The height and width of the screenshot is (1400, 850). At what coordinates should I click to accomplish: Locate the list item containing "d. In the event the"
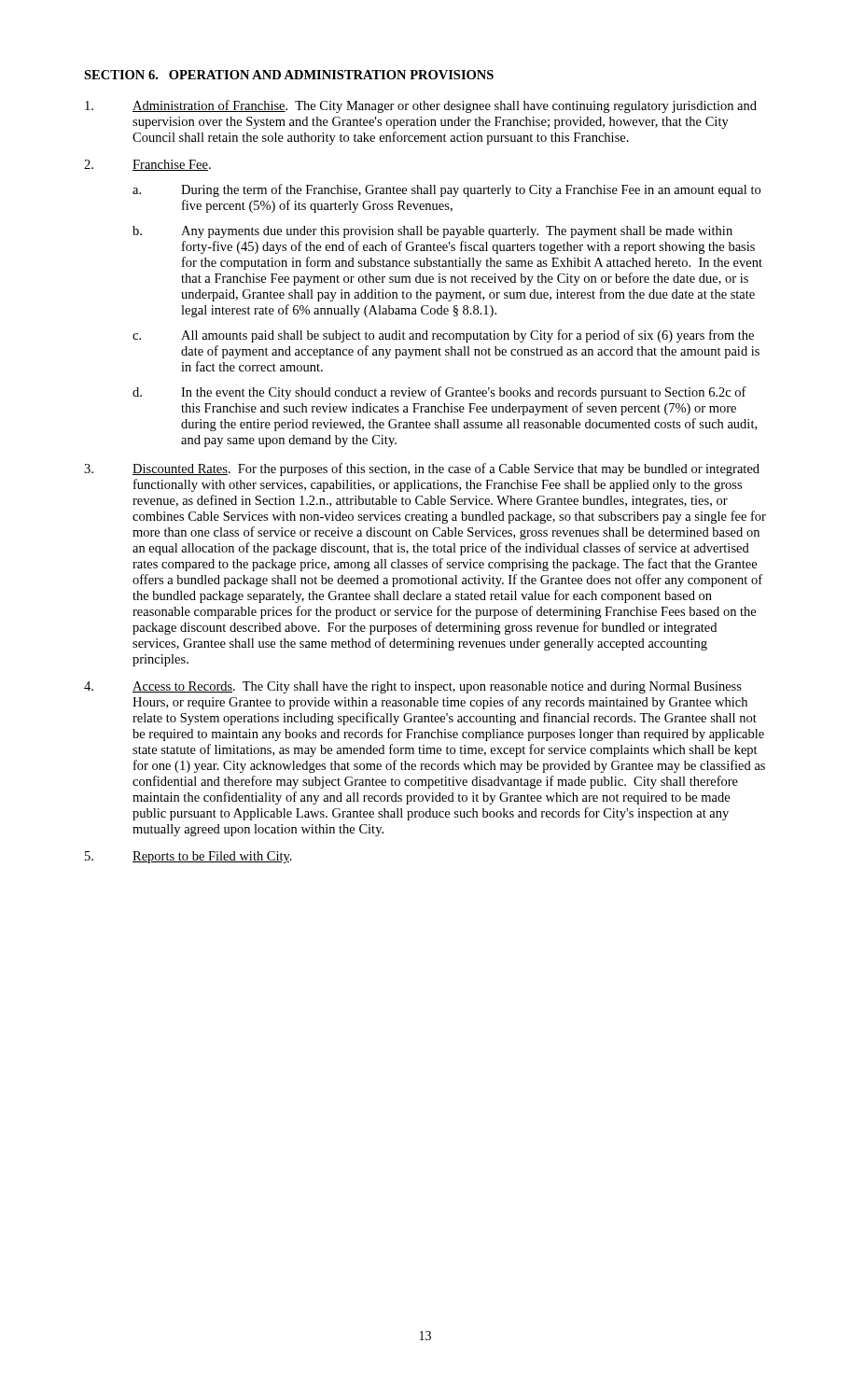pos(449,416)
